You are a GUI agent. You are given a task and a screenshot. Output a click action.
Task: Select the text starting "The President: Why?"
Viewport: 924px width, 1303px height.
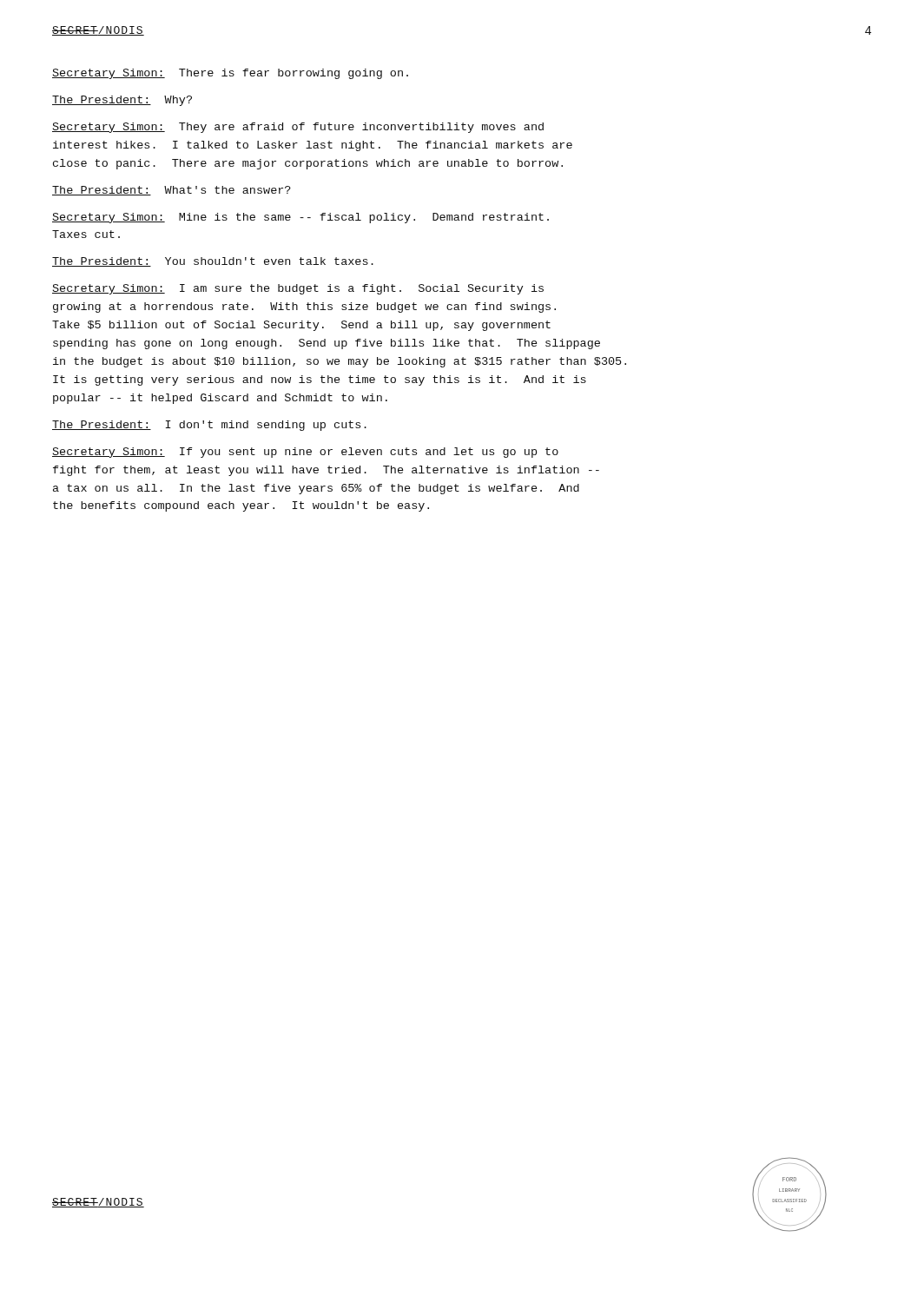tap(122, 100)
